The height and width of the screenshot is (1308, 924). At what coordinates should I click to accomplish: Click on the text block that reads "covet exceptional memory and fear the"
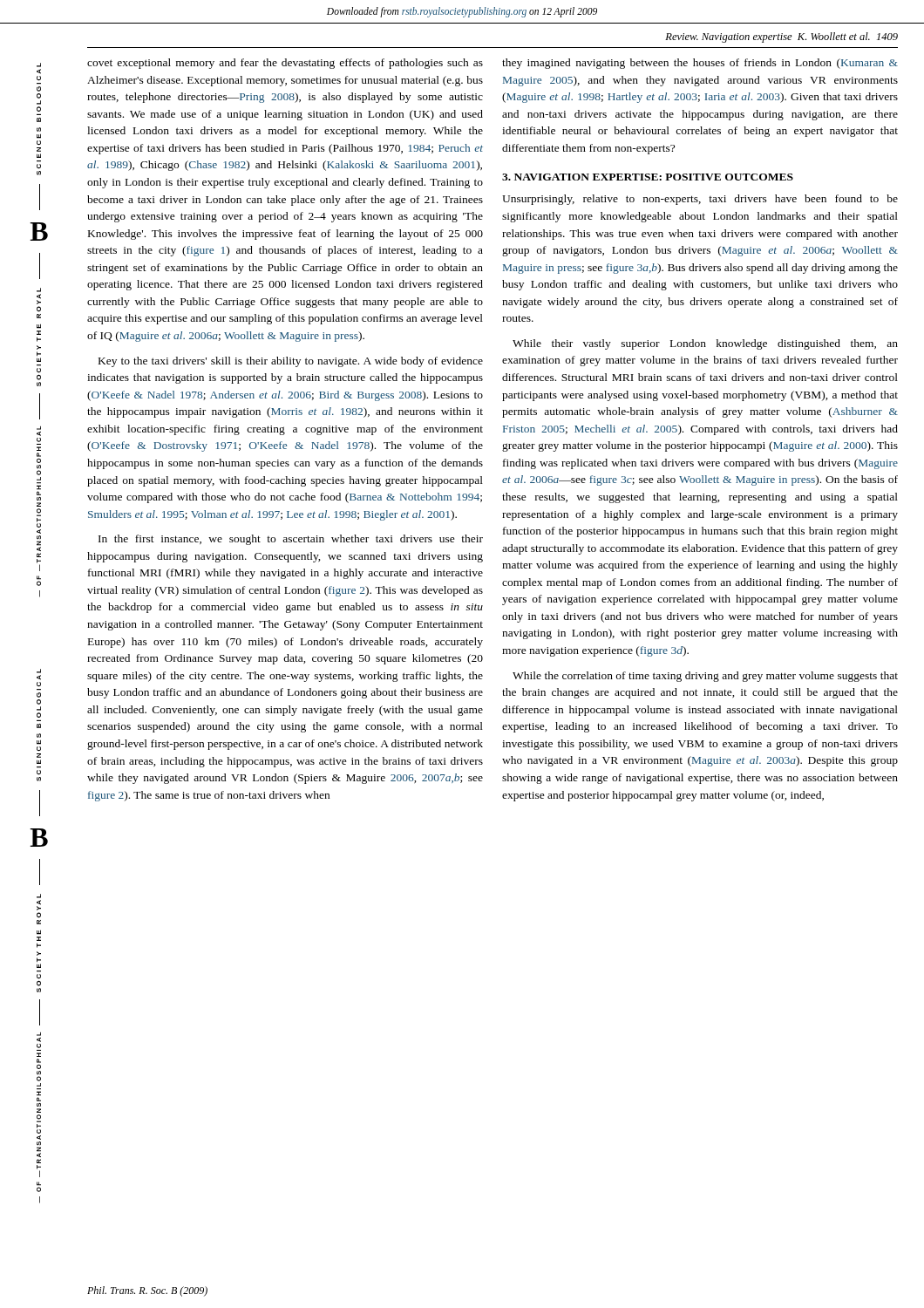coord(285,199)
